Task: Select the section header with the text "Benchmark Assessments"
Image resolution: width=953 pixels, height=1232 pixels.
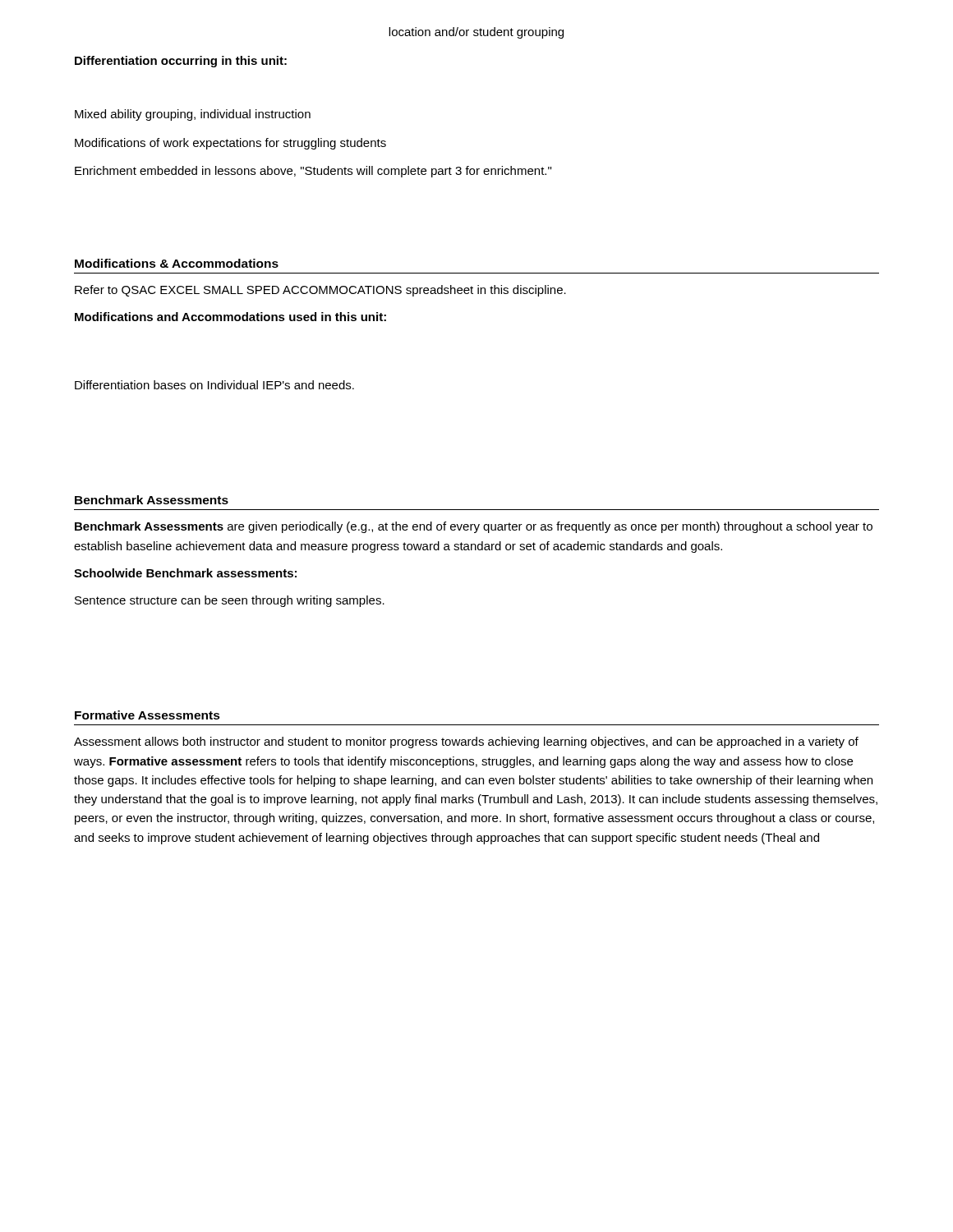Action: pyautogui.click(x=151, y=500)
